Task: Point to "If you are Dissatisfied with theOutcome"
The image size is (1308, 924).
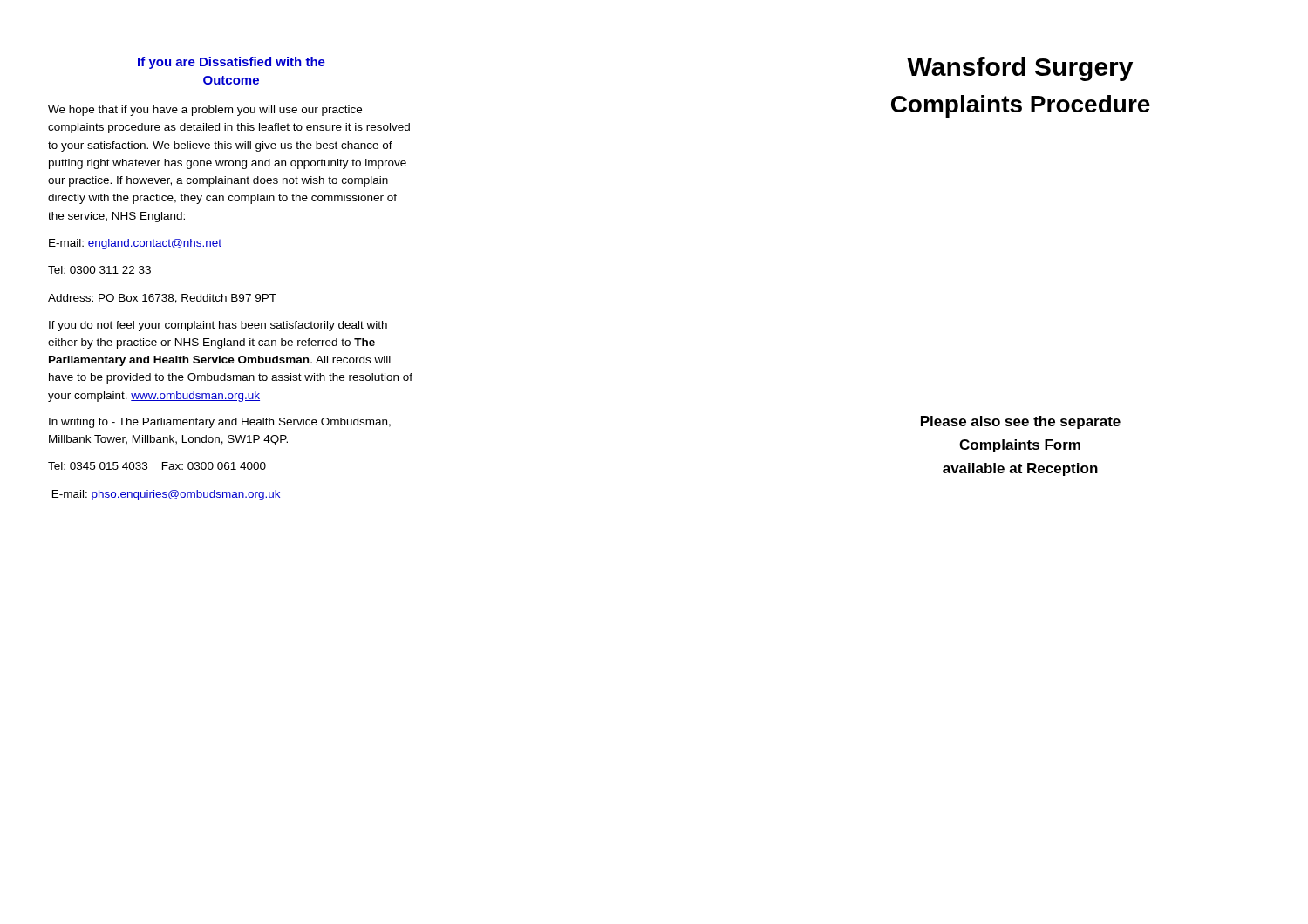Action: 231,71
